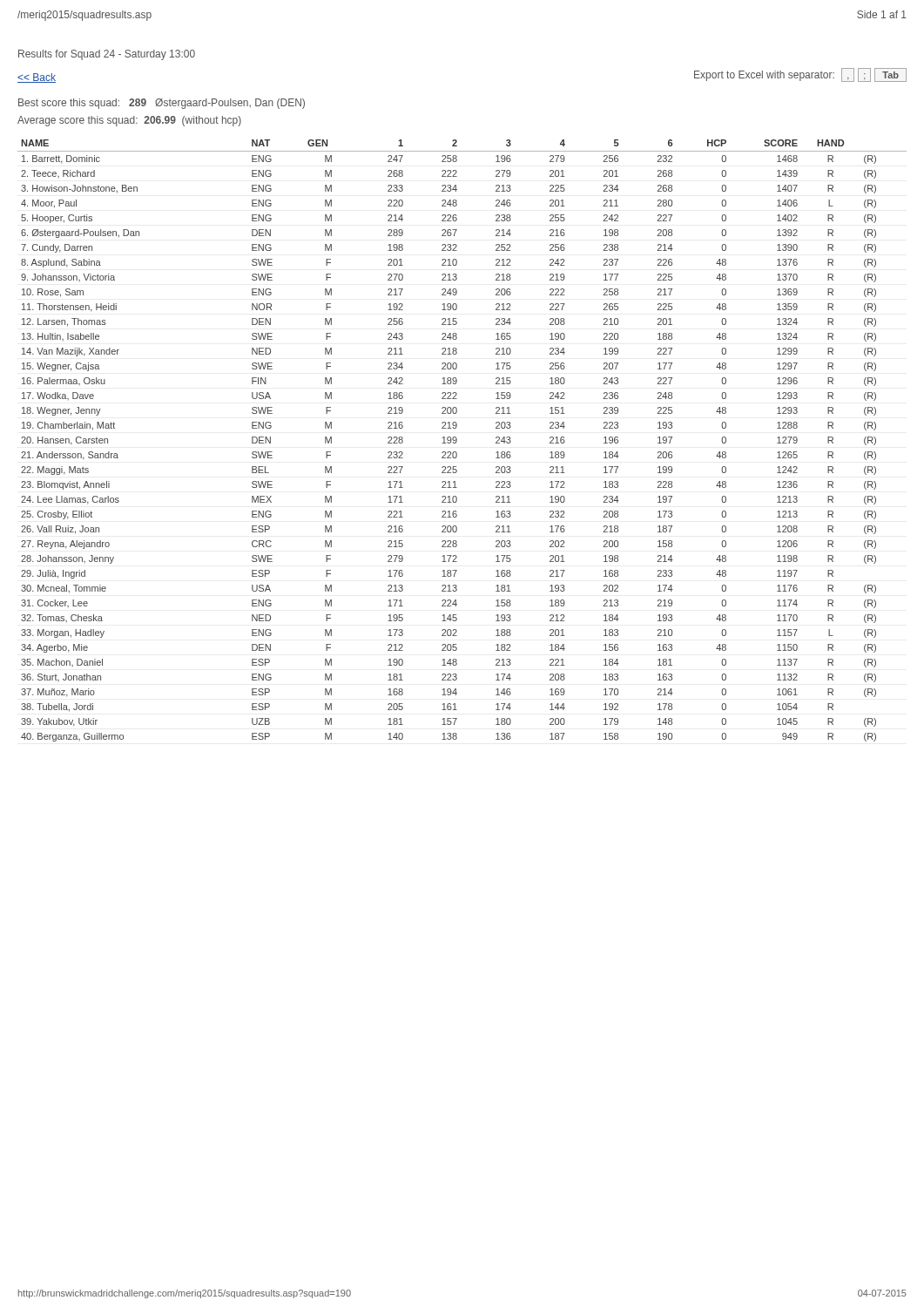Viewport: 924px width, 1307px height.
Task: Find the passage starting "Best score this"
Action: pyautogui.click(x=162, y=112)
